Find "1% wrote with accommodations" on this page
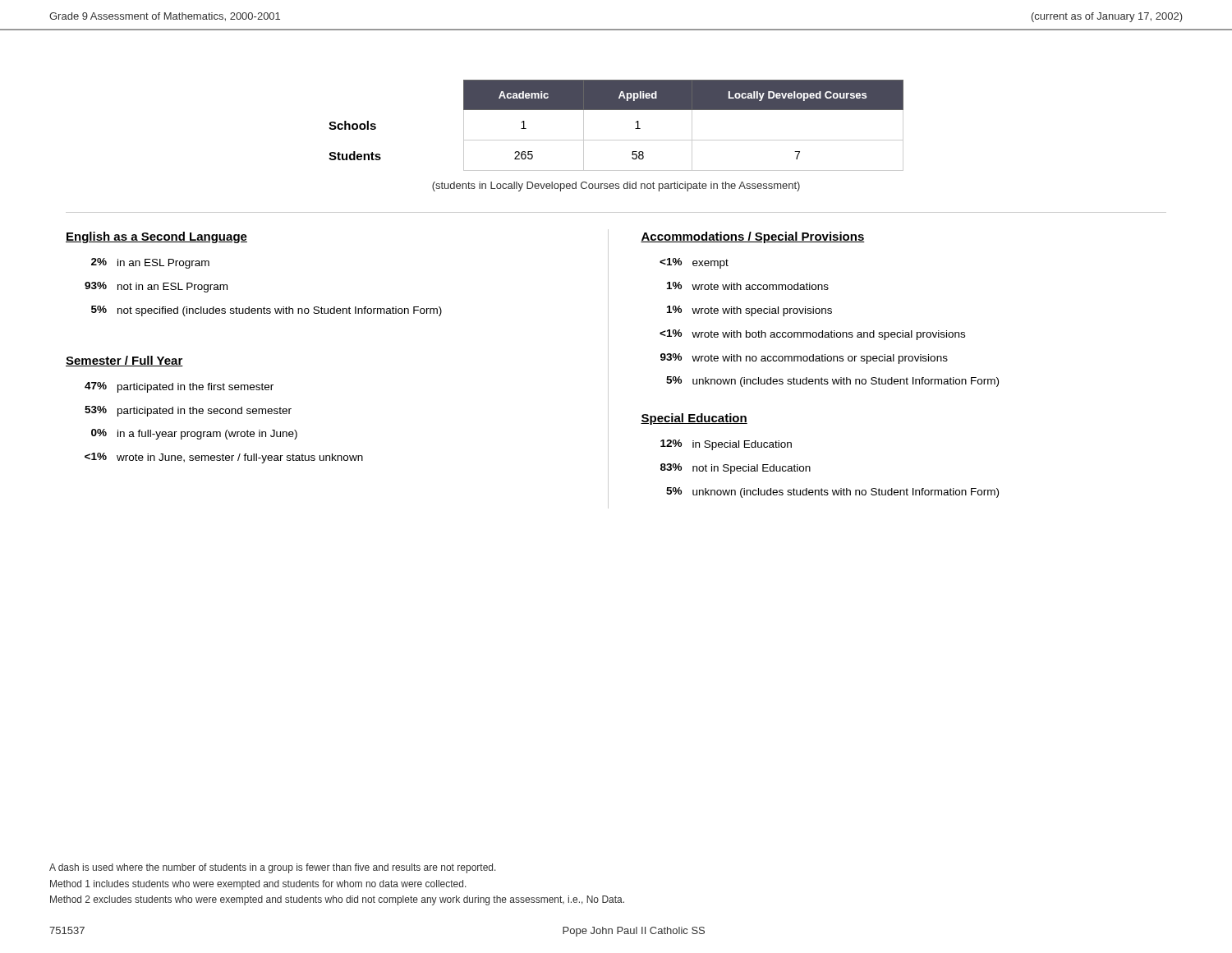1232x953 pixels. point(748,286)
